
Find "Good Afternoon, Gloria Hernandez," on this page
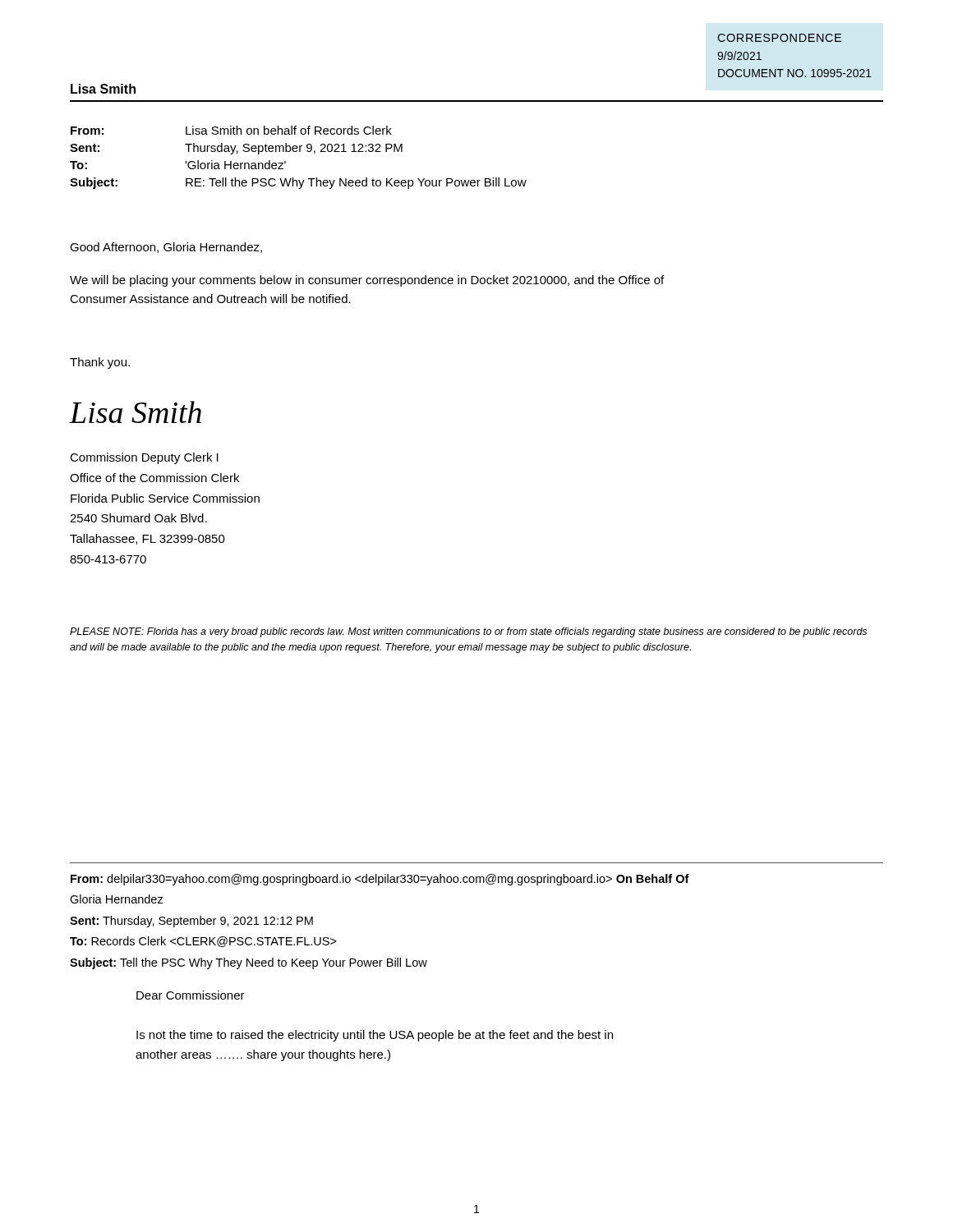[x=166, y=247]
